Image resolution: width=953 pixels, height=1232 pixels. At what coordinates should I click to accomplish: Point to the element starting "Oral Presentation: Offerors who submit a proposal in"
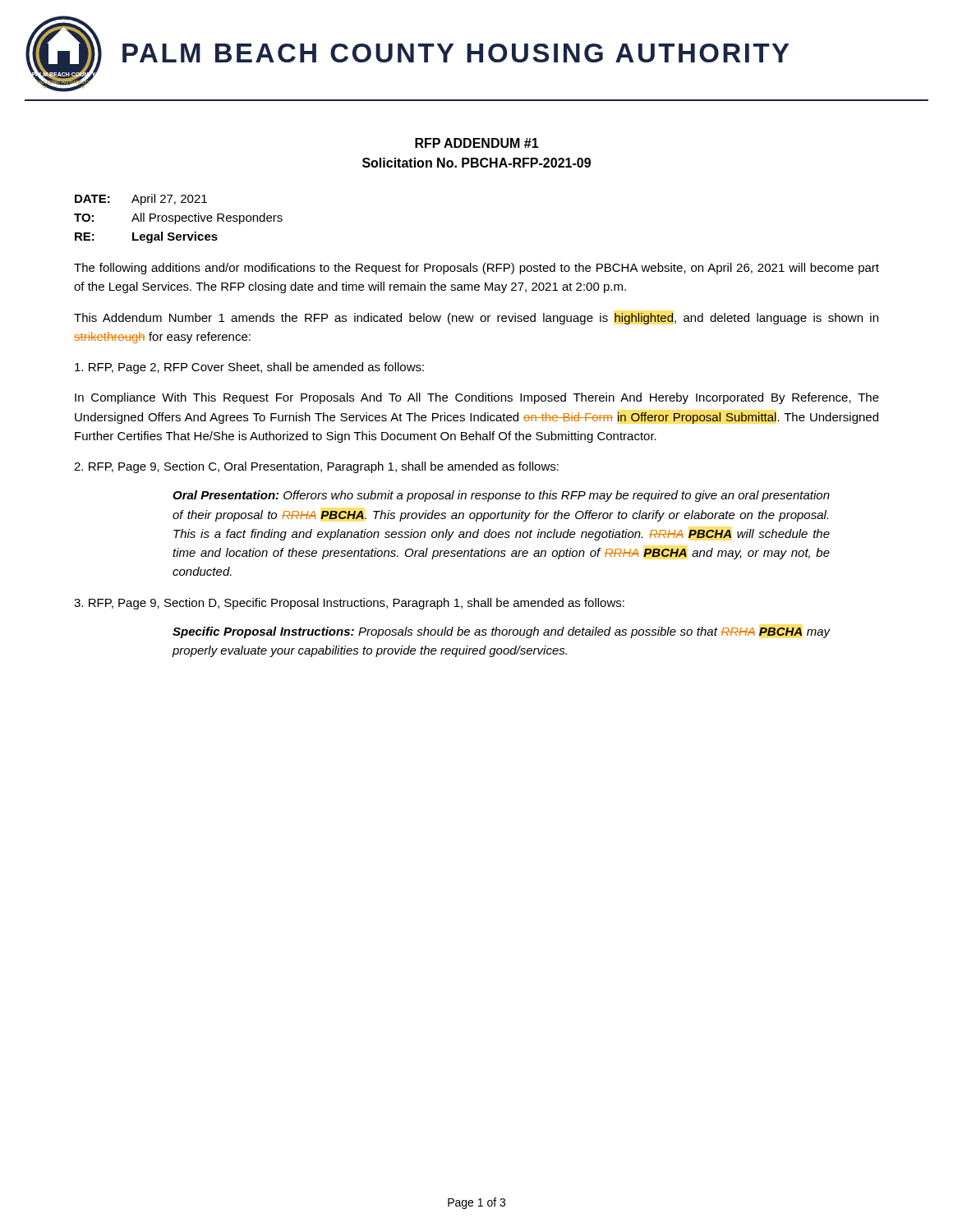[501, 533]
